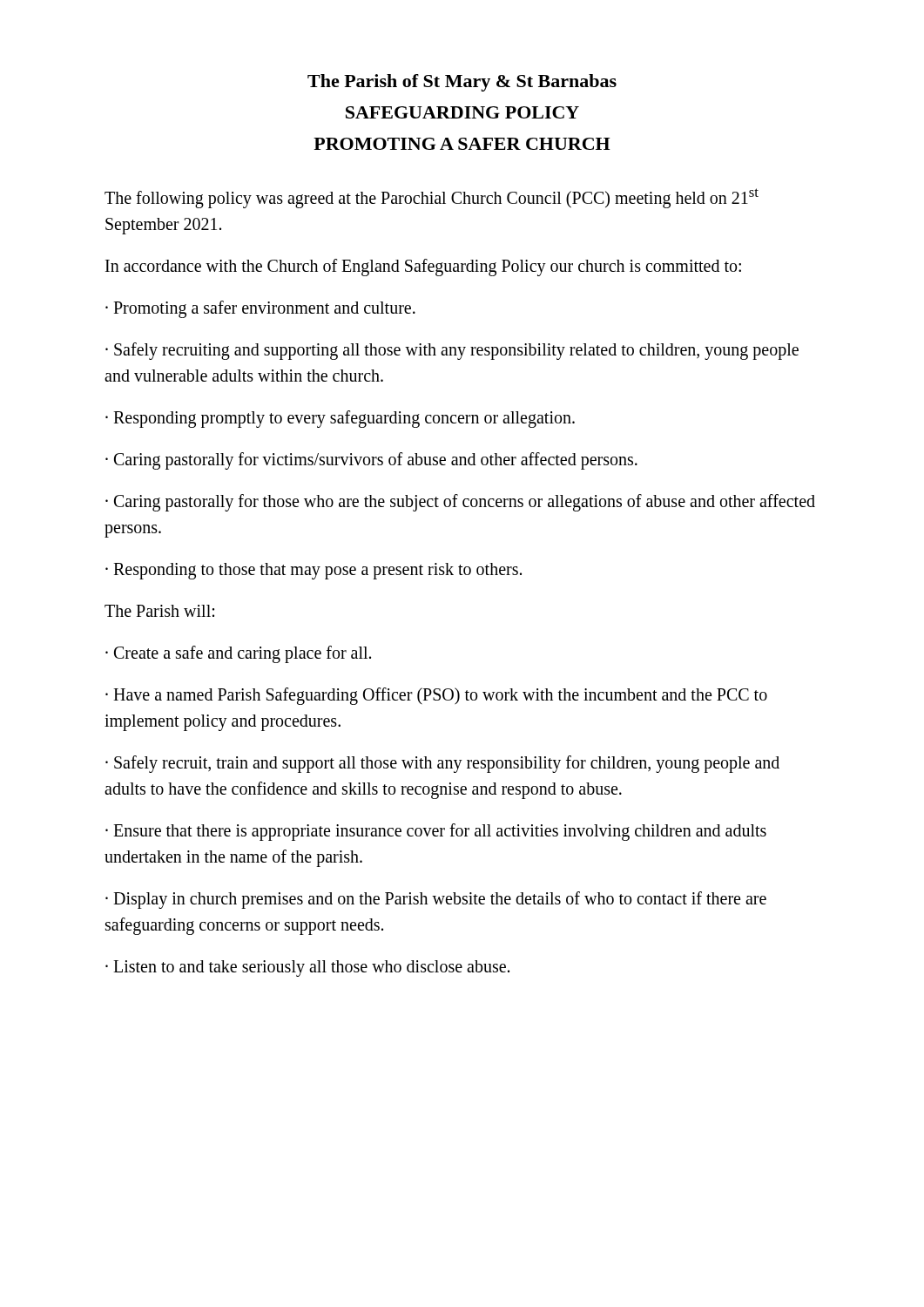Click the passage that begins "· Create a safe and"

click(238, 652)
